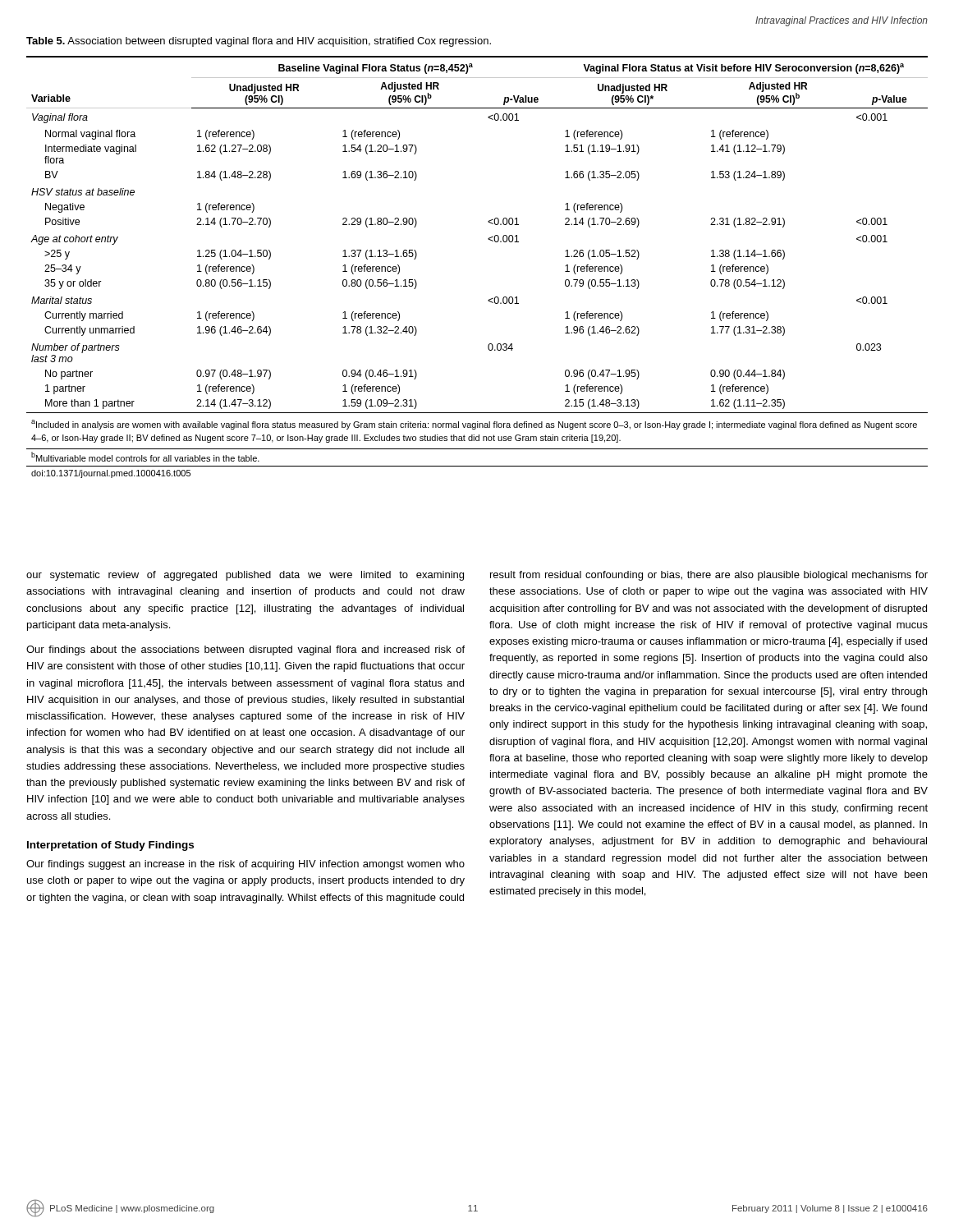Find a table
The height and width of the screenshot is (1232, 954).
click(x=477, y=270)
